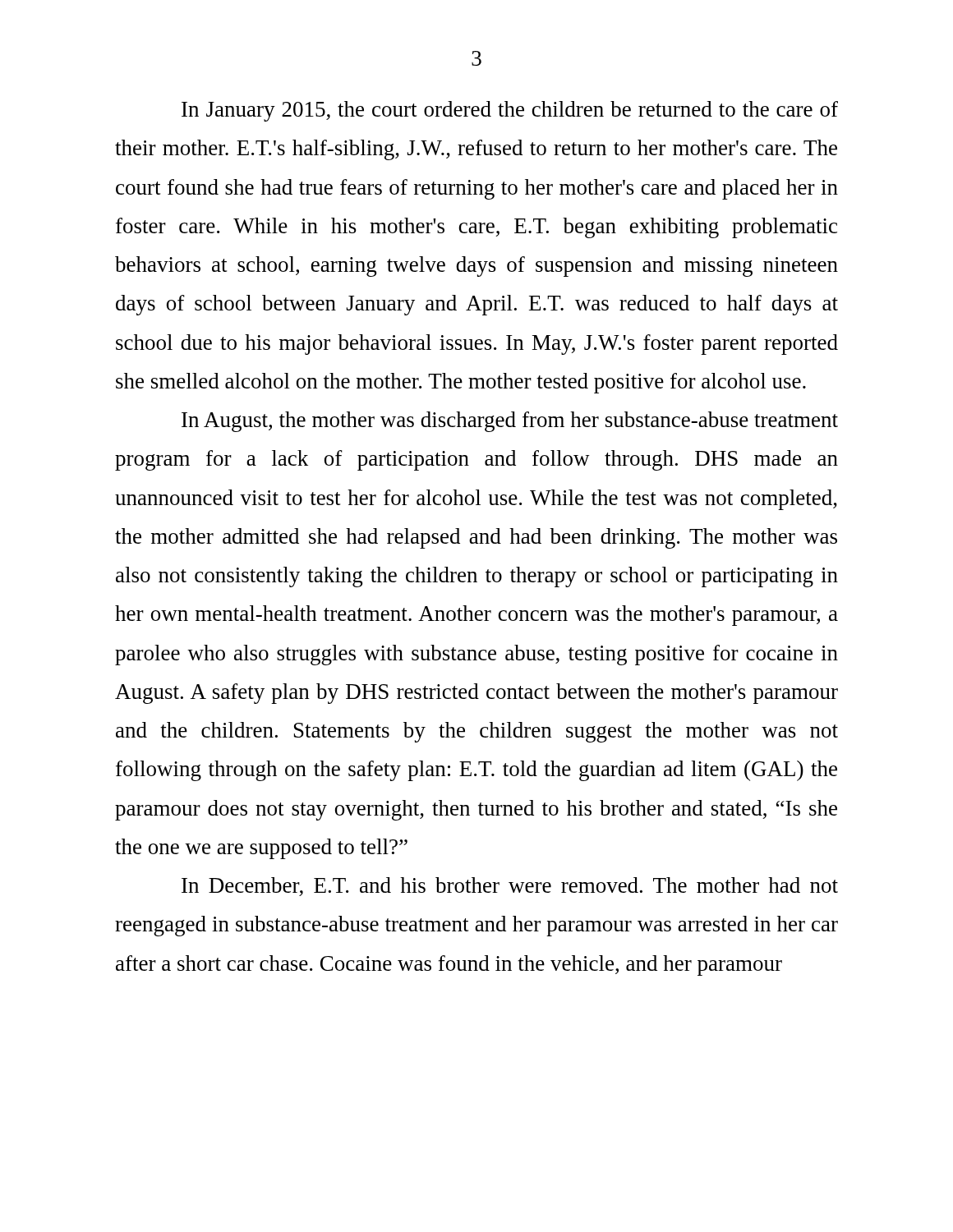Viewport: 953px width, 1232px height.
Task: Click on the text starting "In August, the mother was discharged from"
Action: point(510,422)
